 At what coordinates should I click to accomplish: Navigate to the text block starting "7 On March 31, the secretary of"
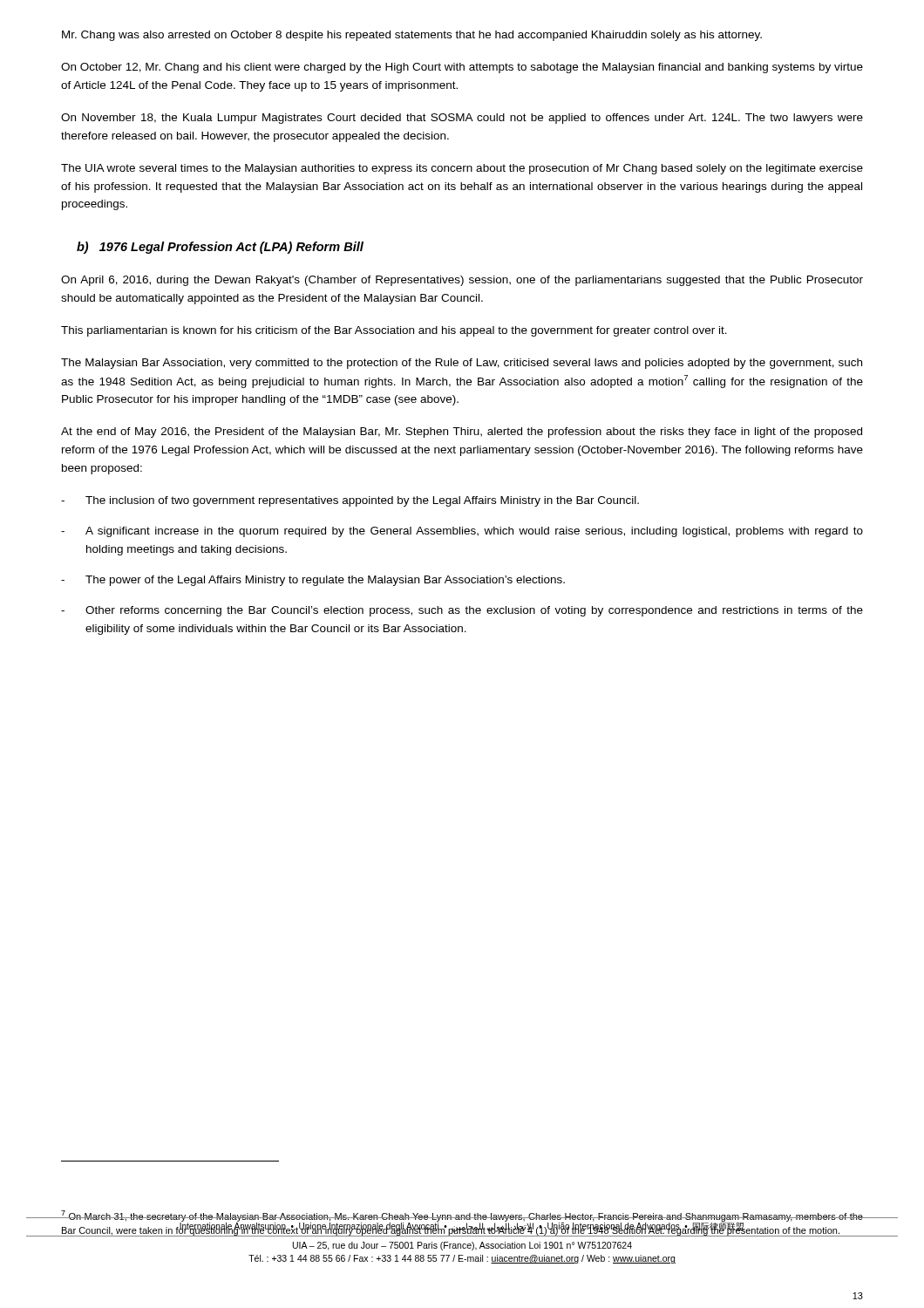coord(462,1222)
